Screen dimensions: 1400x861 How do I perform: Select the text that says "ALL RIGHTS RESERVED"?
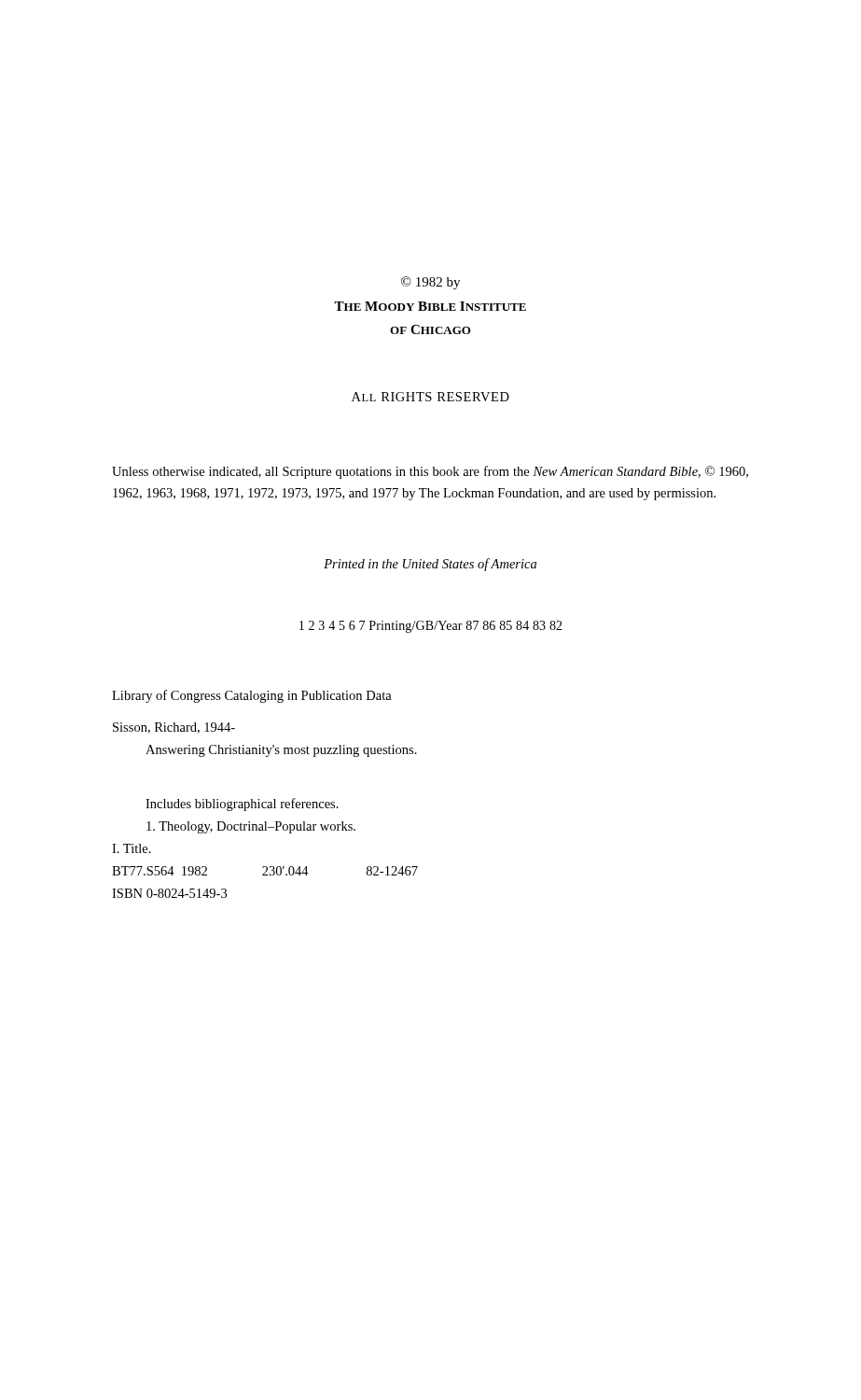pyautogui.click(x=430, y=396)
